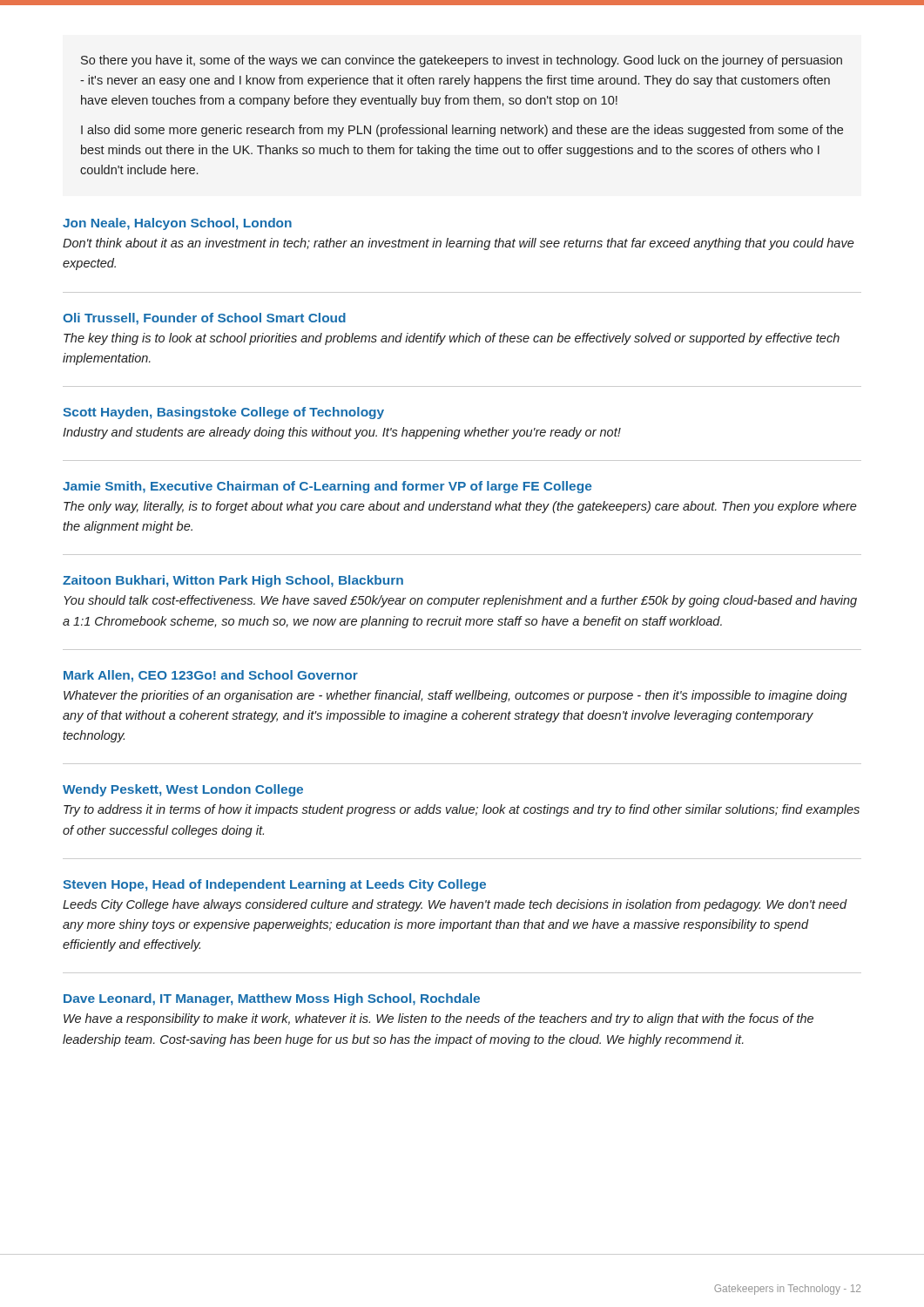
Task: Click on the block starting "Don't think about it"
Action: (x=458, y=253)
